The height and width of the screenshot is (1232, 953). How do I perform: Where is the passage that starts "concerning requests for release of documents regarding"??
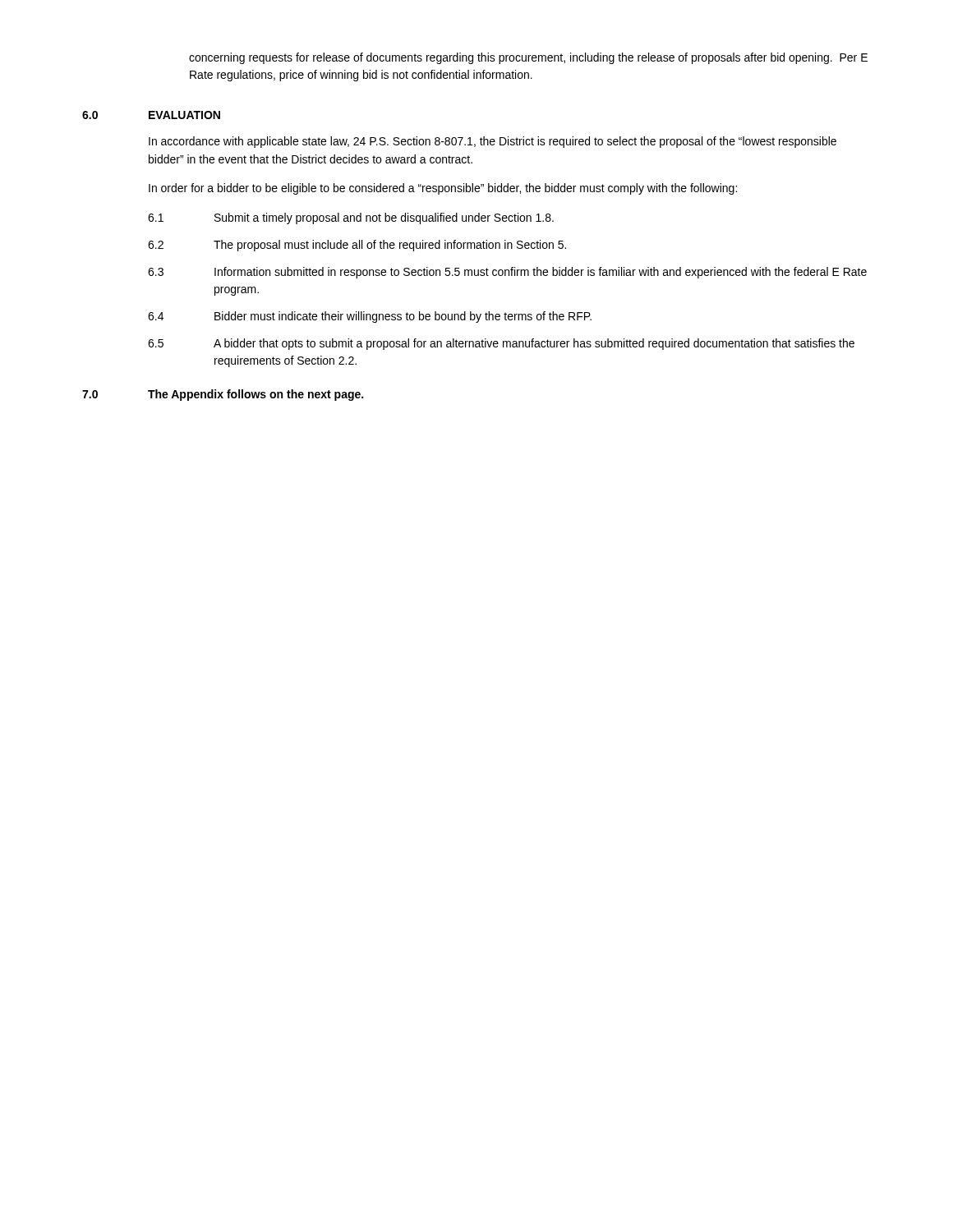point(528,66)
